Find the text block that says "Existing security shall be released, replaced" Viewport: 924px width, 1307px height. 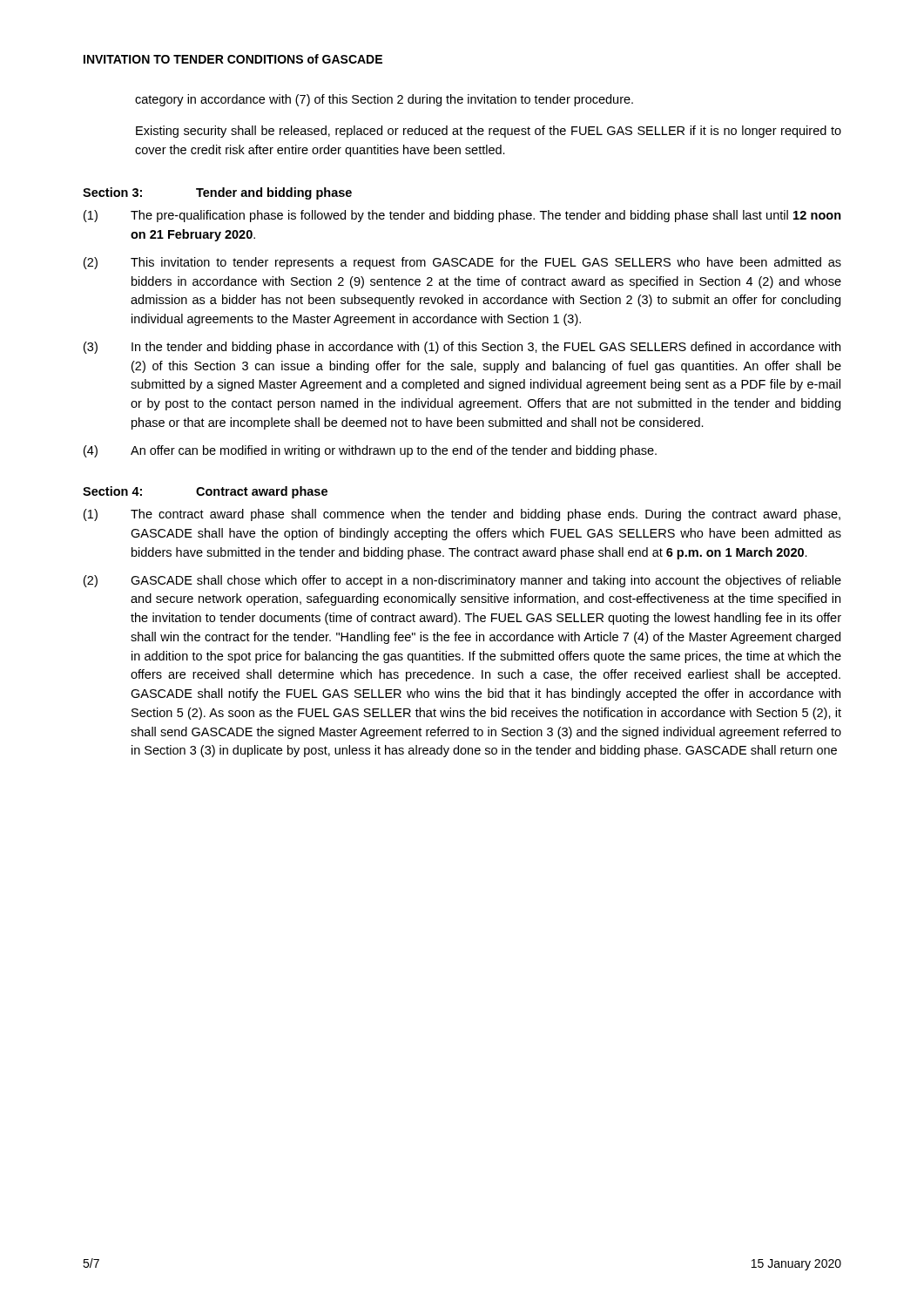tap(488, 140)
